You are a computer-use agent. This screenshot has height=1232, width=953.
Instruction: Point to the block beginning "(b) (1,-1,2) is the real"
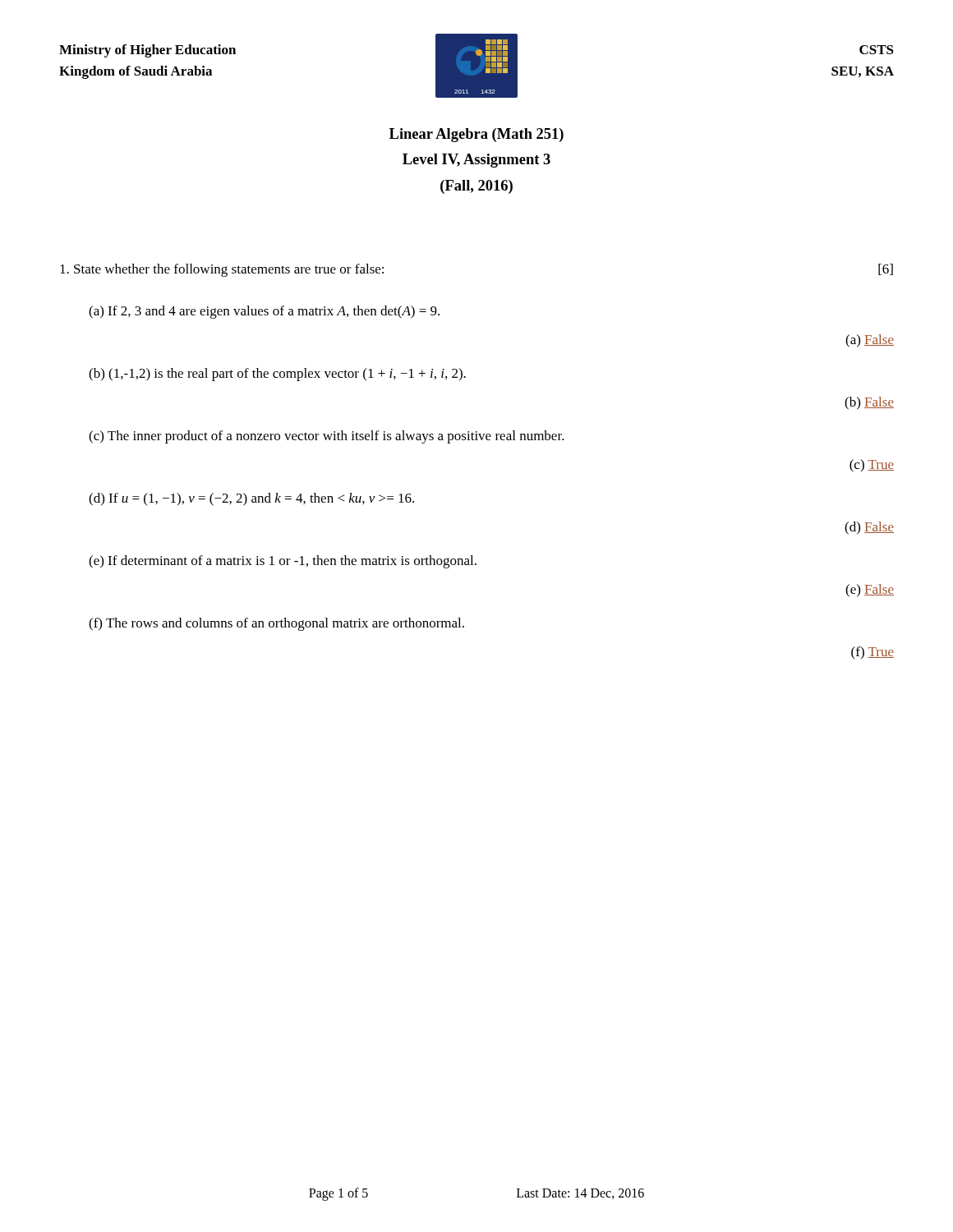point(278,373)
